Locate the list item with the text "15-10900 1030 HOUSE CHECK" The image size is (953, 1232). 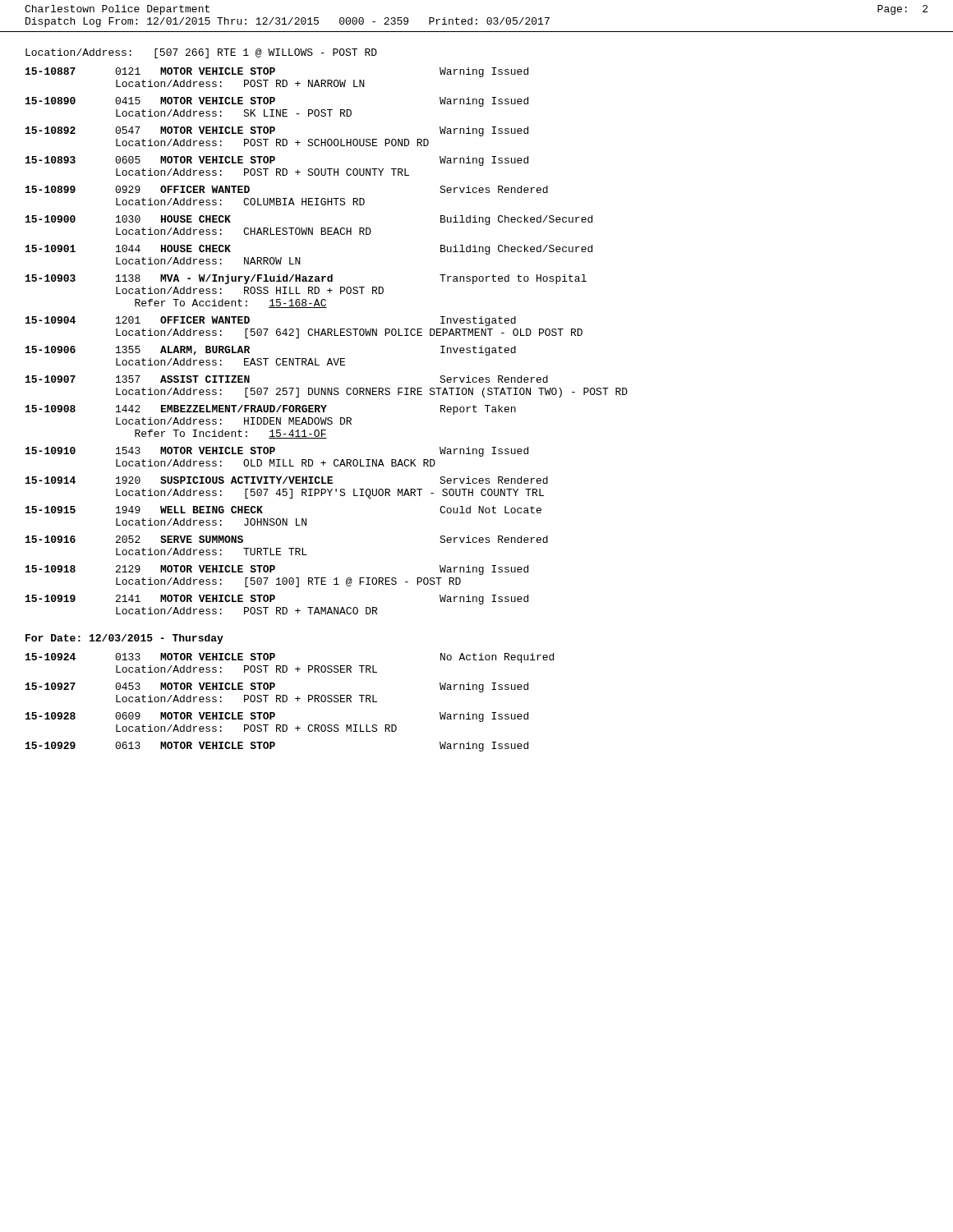[x=476, y=226]
